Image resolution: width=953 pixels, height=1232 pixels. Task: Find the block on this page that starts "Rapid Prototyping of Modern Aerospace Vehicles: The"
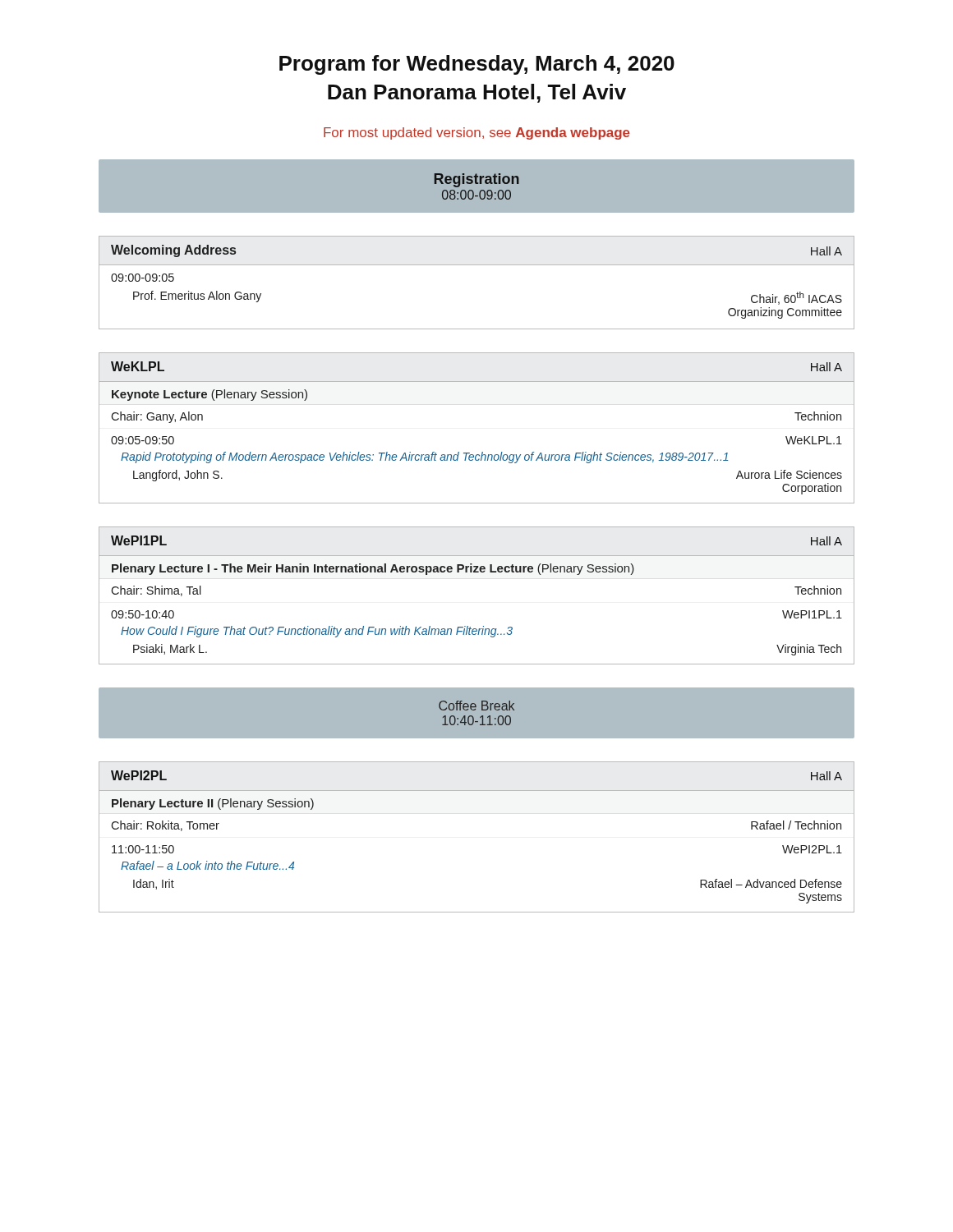[x=425, y=457]
